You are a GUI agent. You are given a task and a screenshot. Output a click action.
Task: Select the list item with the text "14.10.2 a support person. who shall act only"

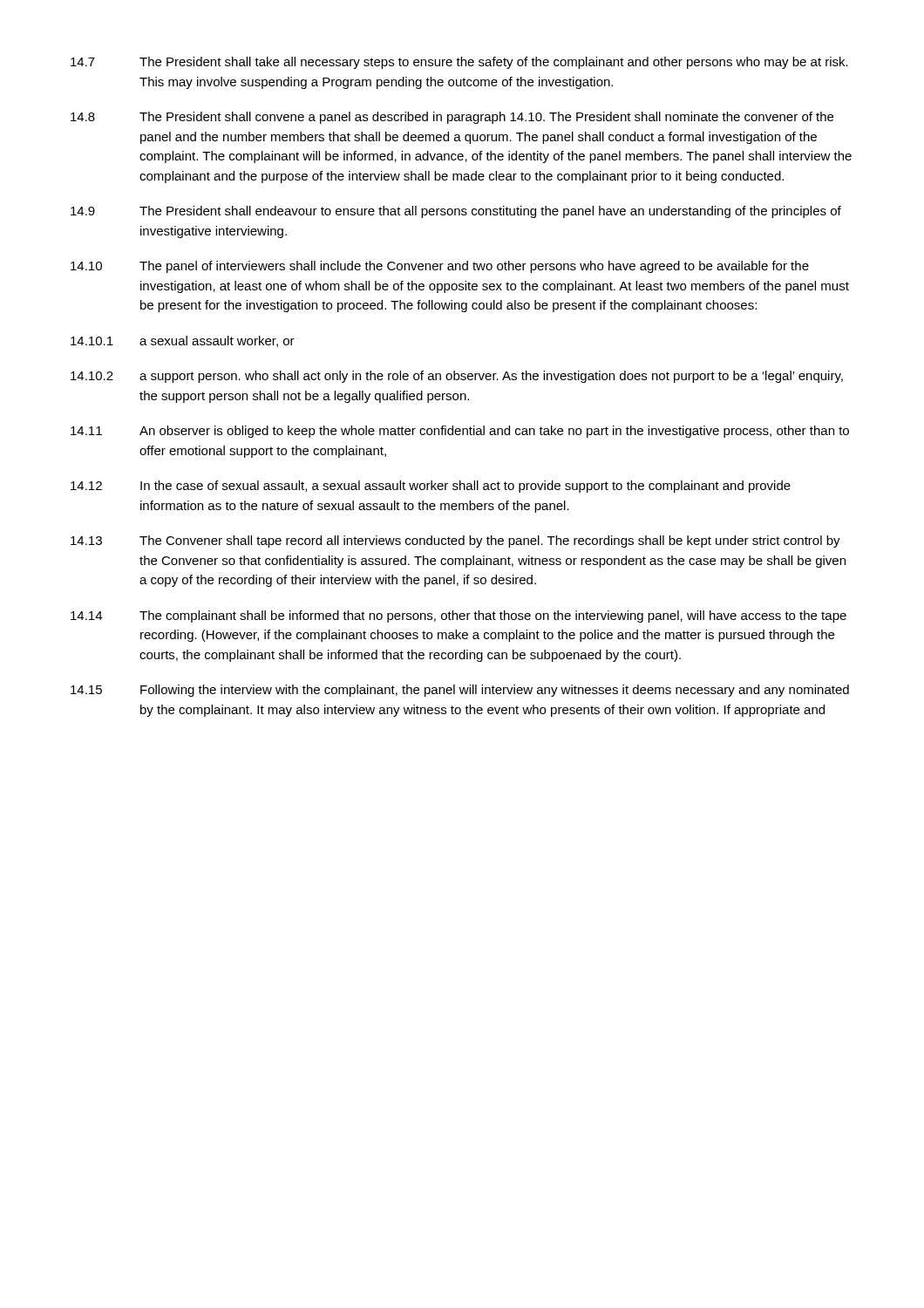pos(462,386)
